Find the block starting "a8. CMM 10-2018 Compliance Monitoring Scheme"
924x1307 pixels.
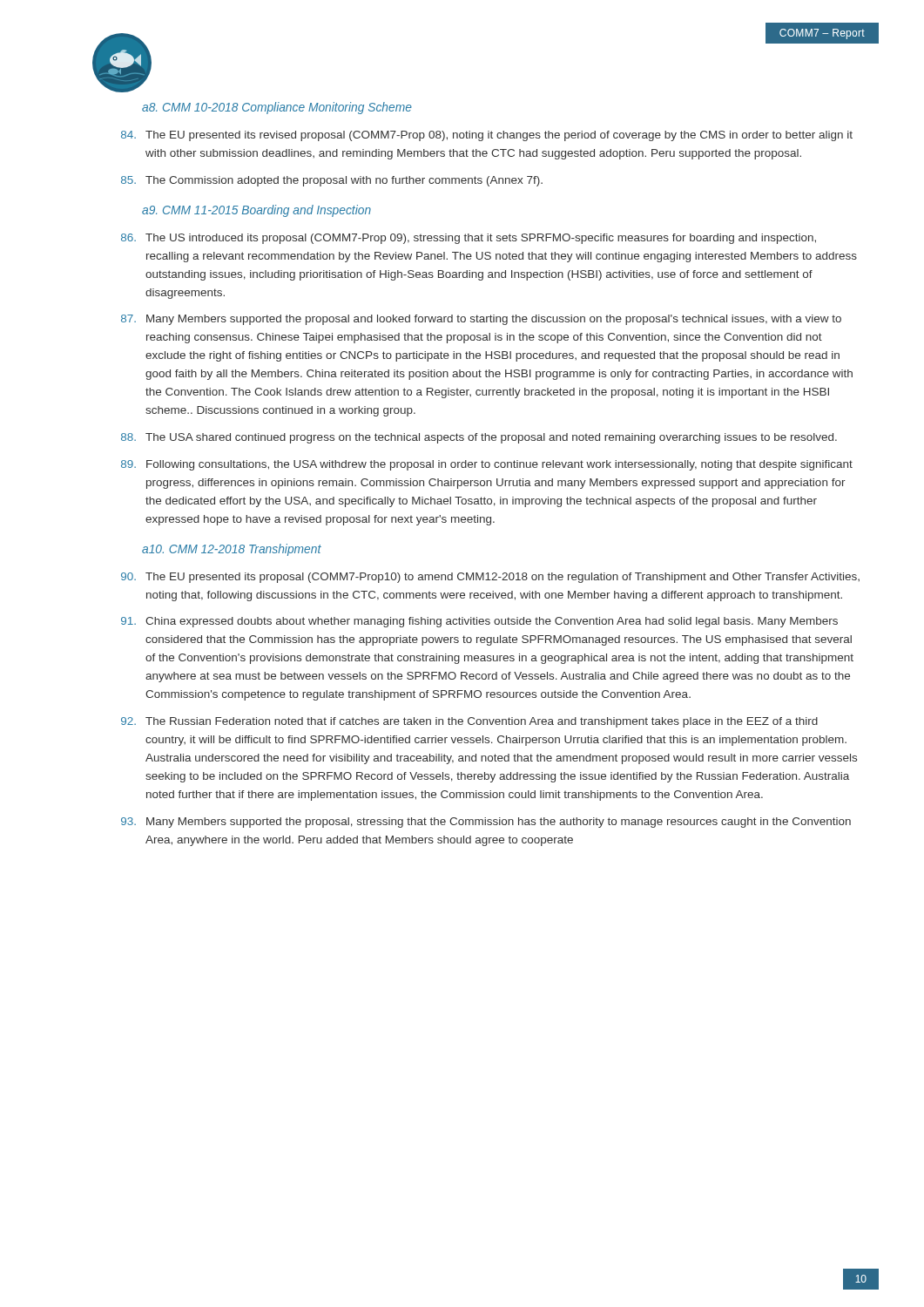[277, 108]
